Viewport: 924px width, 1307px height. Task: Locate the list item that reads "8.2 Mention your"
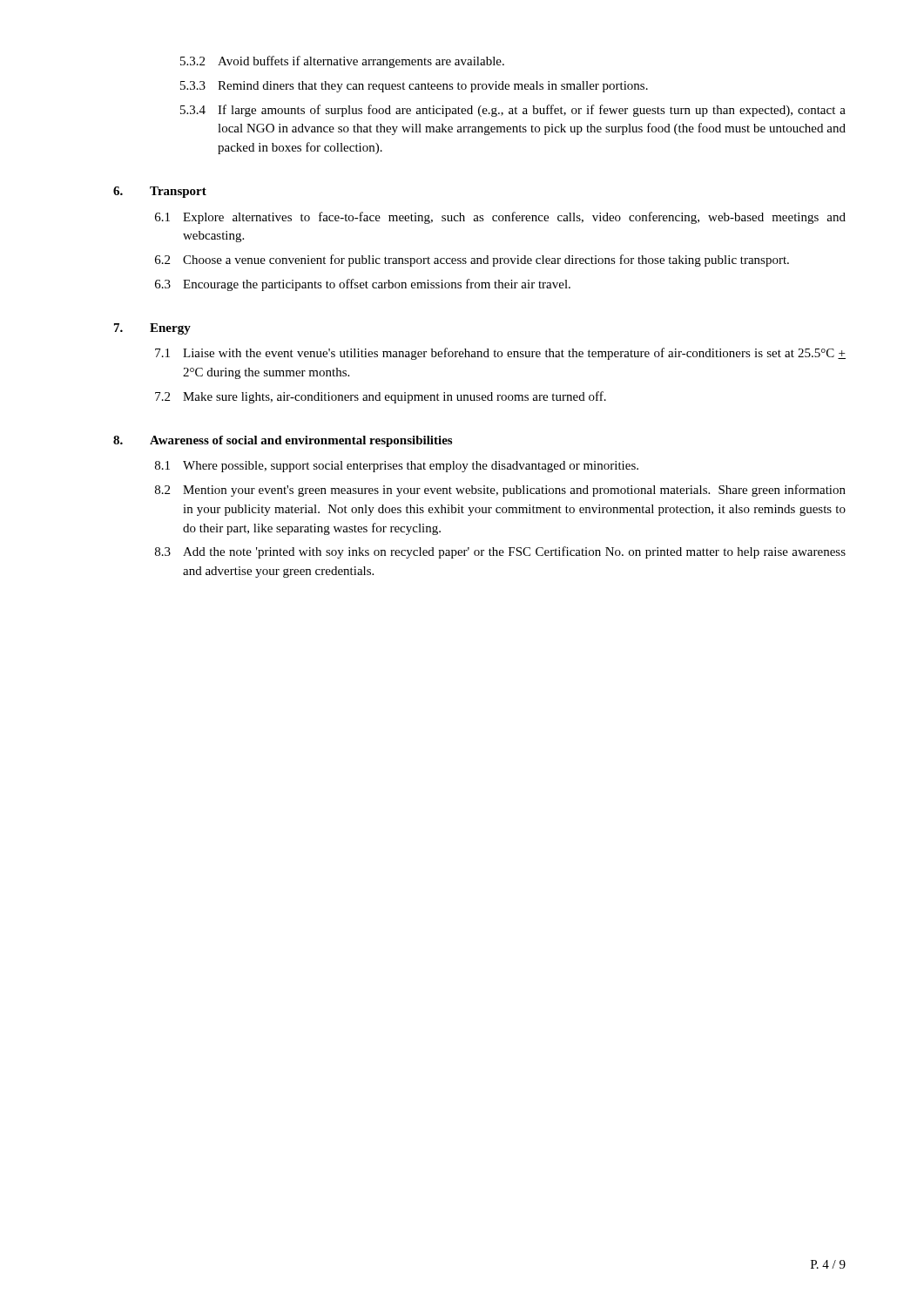[479, 509]
